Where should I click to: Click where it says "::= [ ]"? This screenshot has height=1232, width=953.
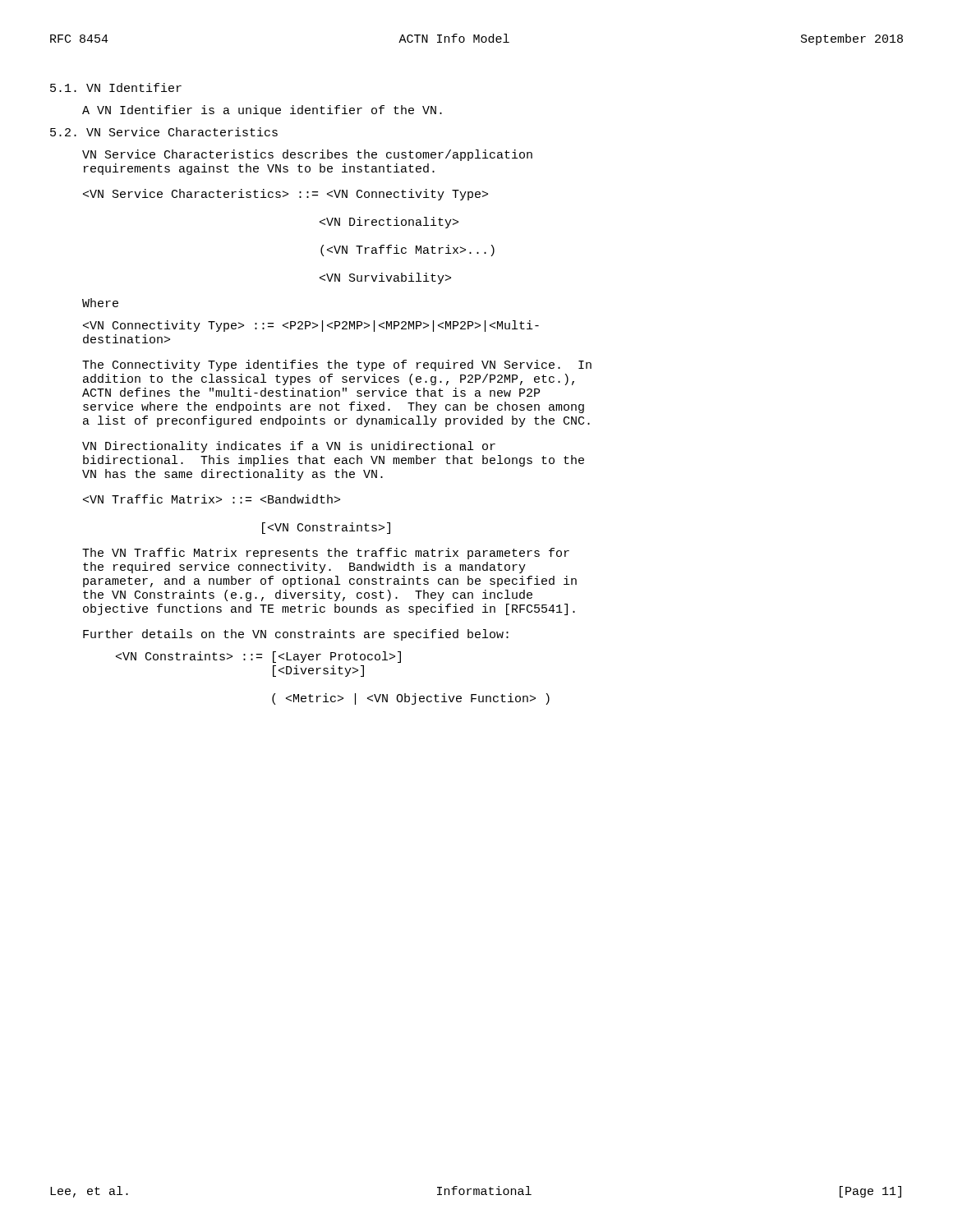coord(212,499)
